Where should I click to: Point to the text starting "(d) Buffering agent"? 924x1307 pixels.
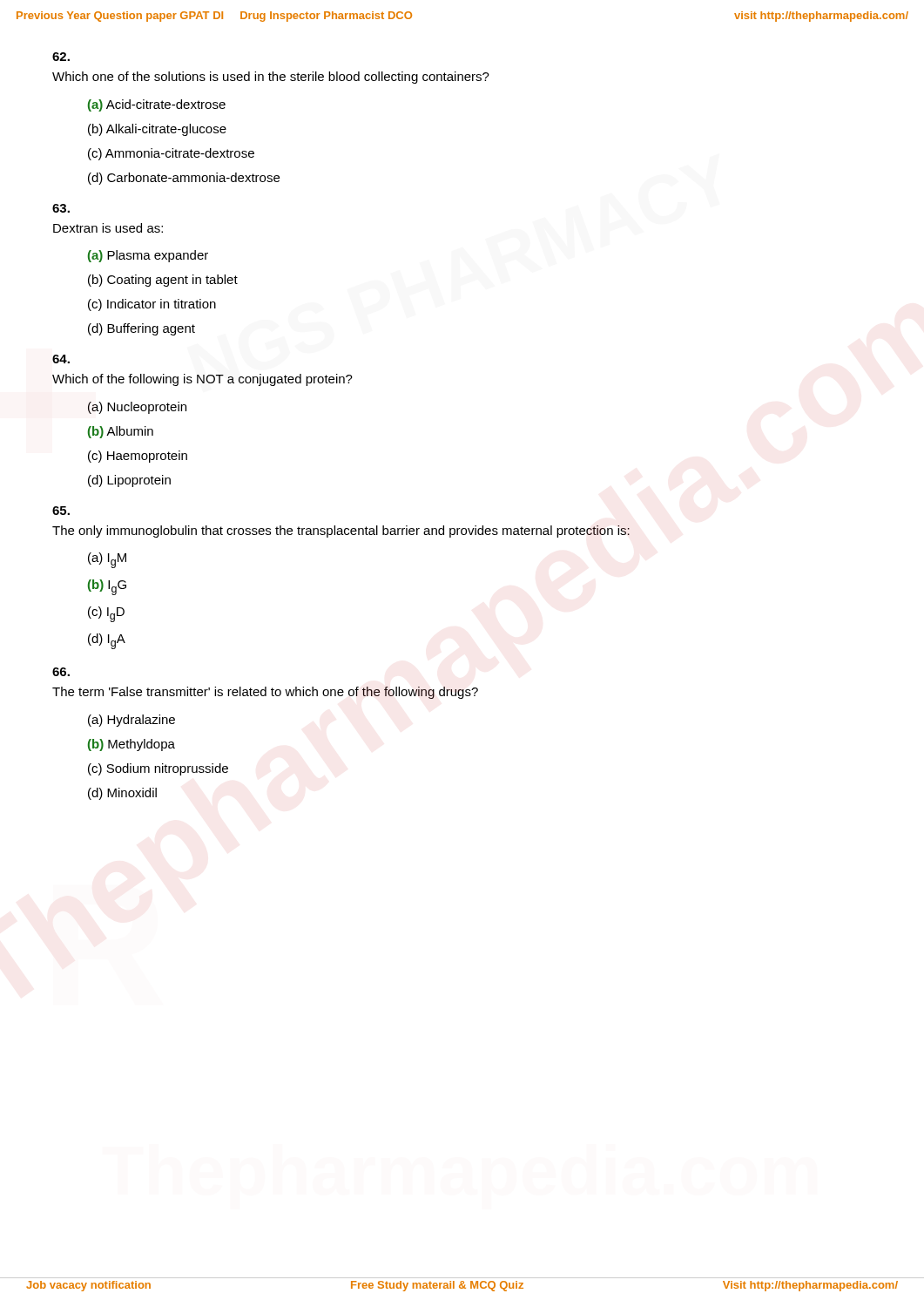pyautogui.click(x=141, y=328)
